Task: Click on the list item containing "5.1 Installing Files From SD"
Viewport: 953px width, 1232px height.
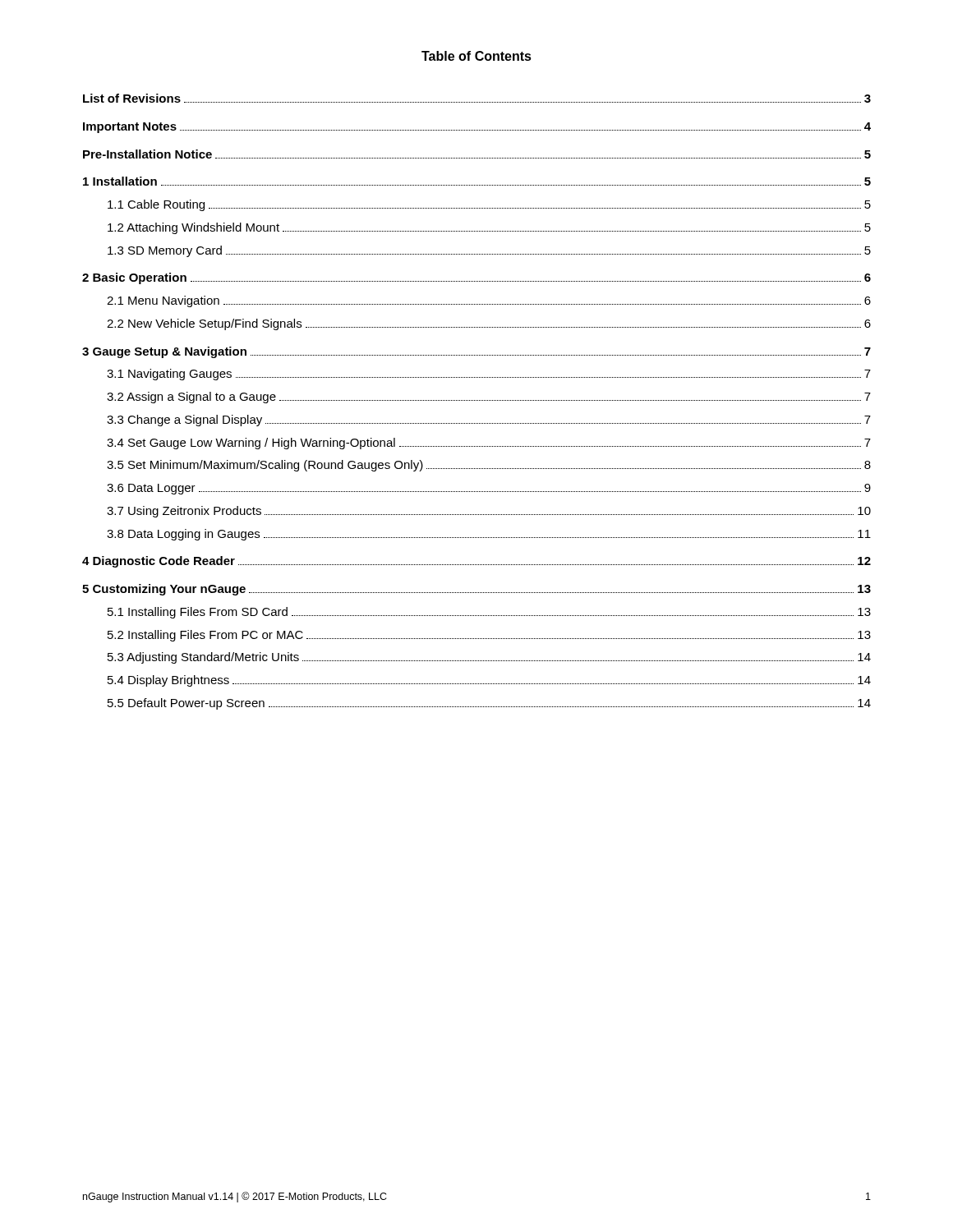Action: pyautogui.click(x=476, y=612)
